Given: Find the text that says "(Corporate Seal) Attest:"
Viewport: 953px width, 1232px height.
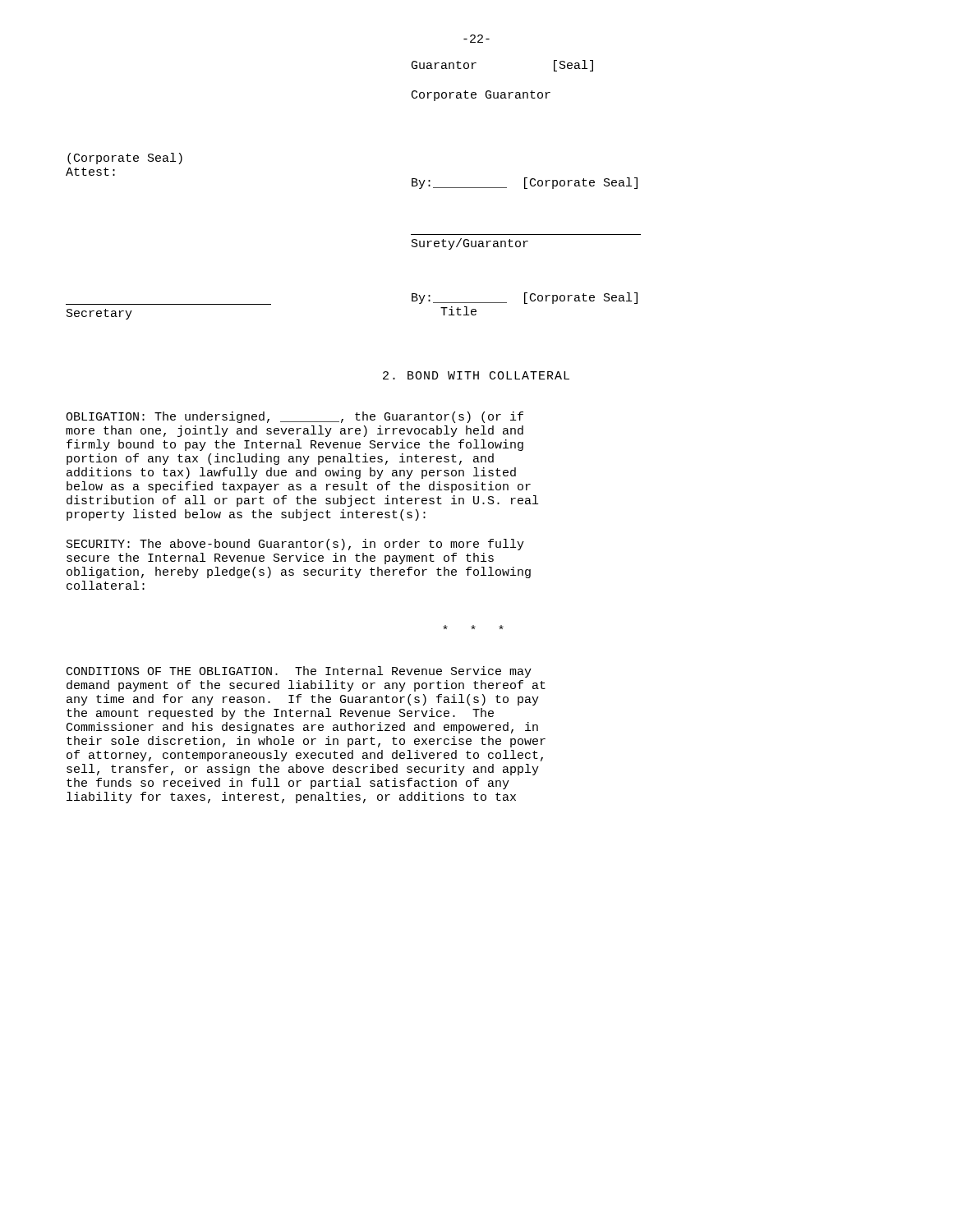Looking at the screenshot, I should click(x=125, y=166).
